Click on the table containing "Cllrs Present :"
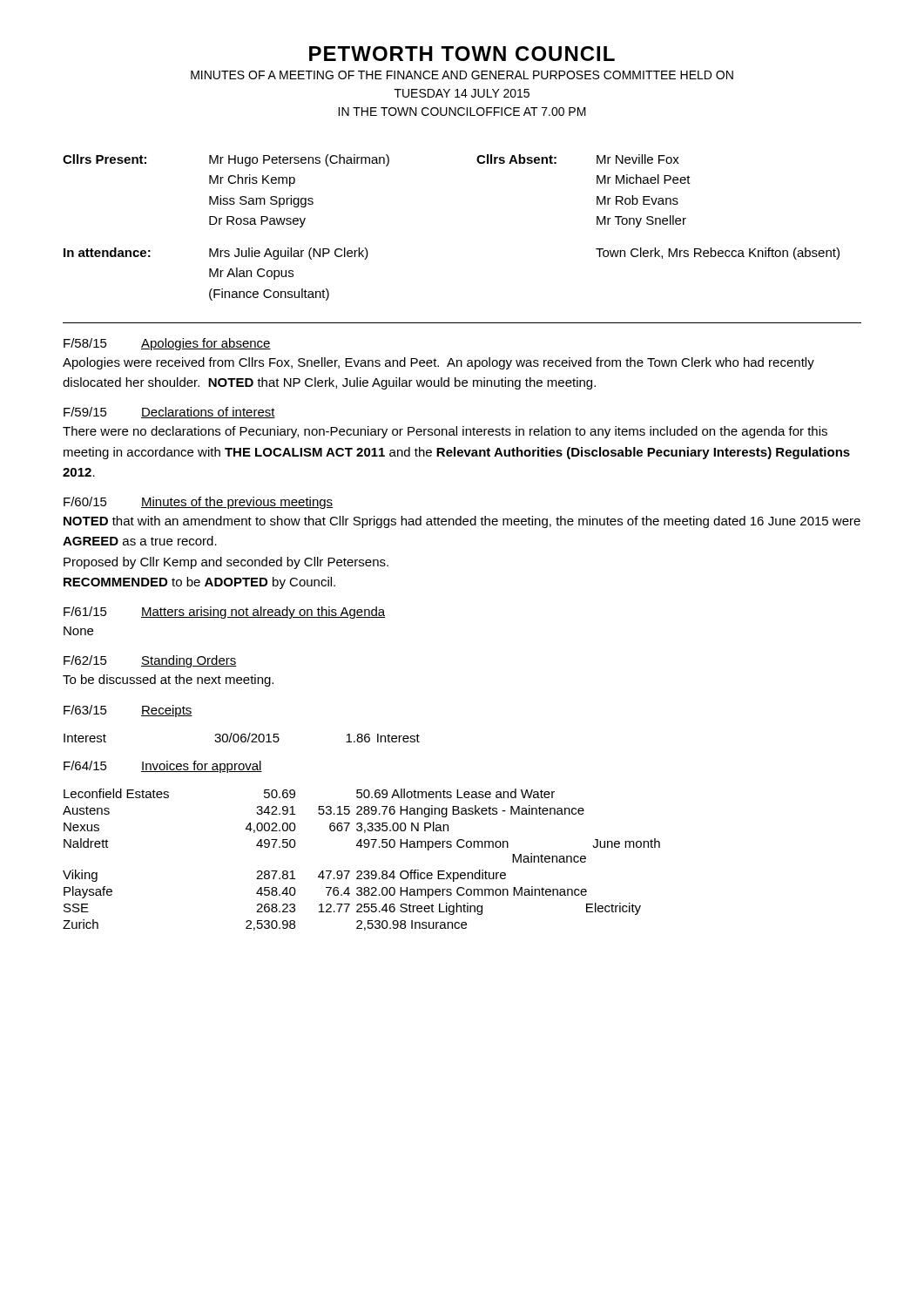 pyautogui.click(x=462, y=226)
